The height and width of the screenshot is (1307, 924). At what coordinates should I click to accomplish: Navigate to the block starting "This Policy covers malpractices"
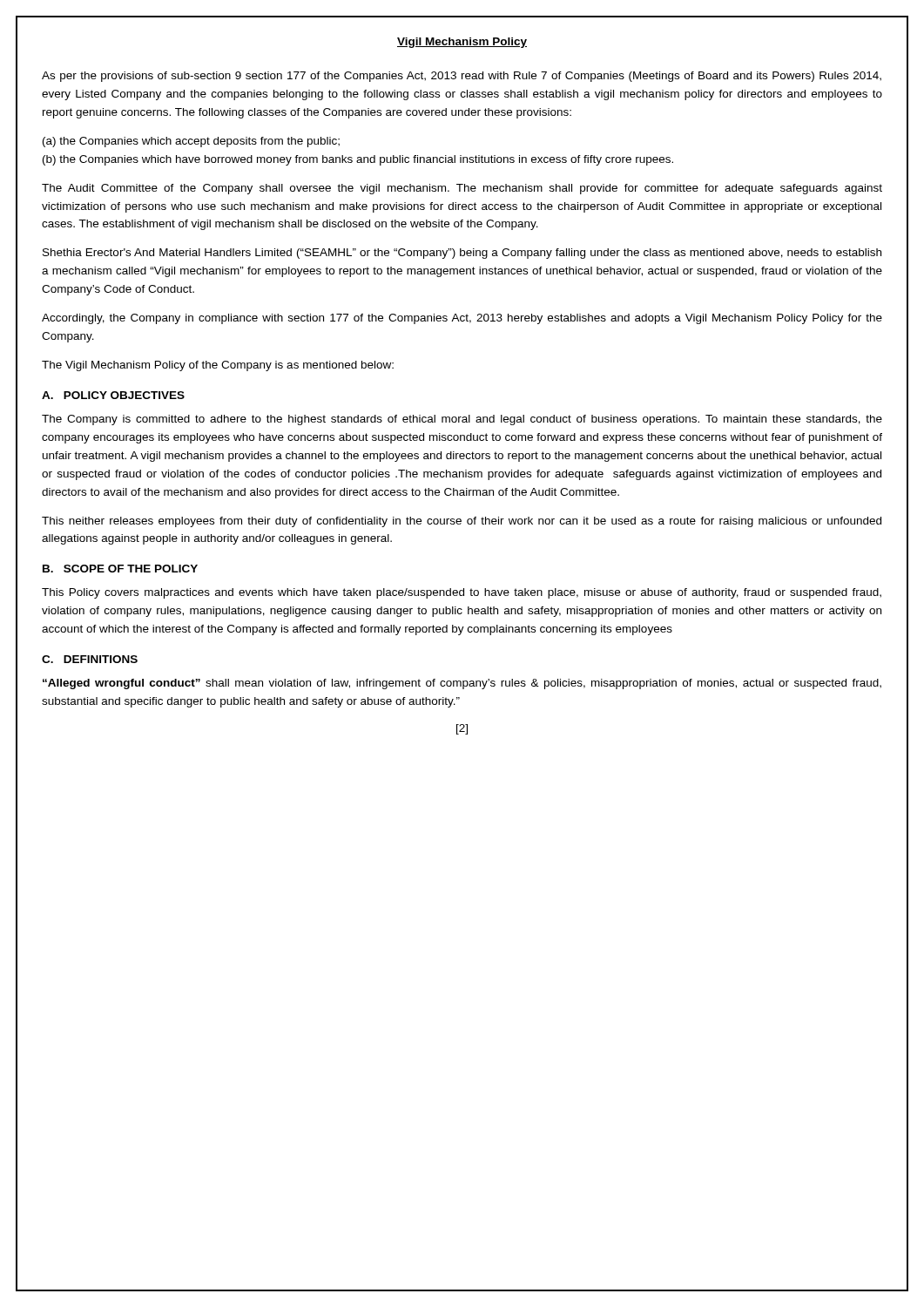point(462,611)
